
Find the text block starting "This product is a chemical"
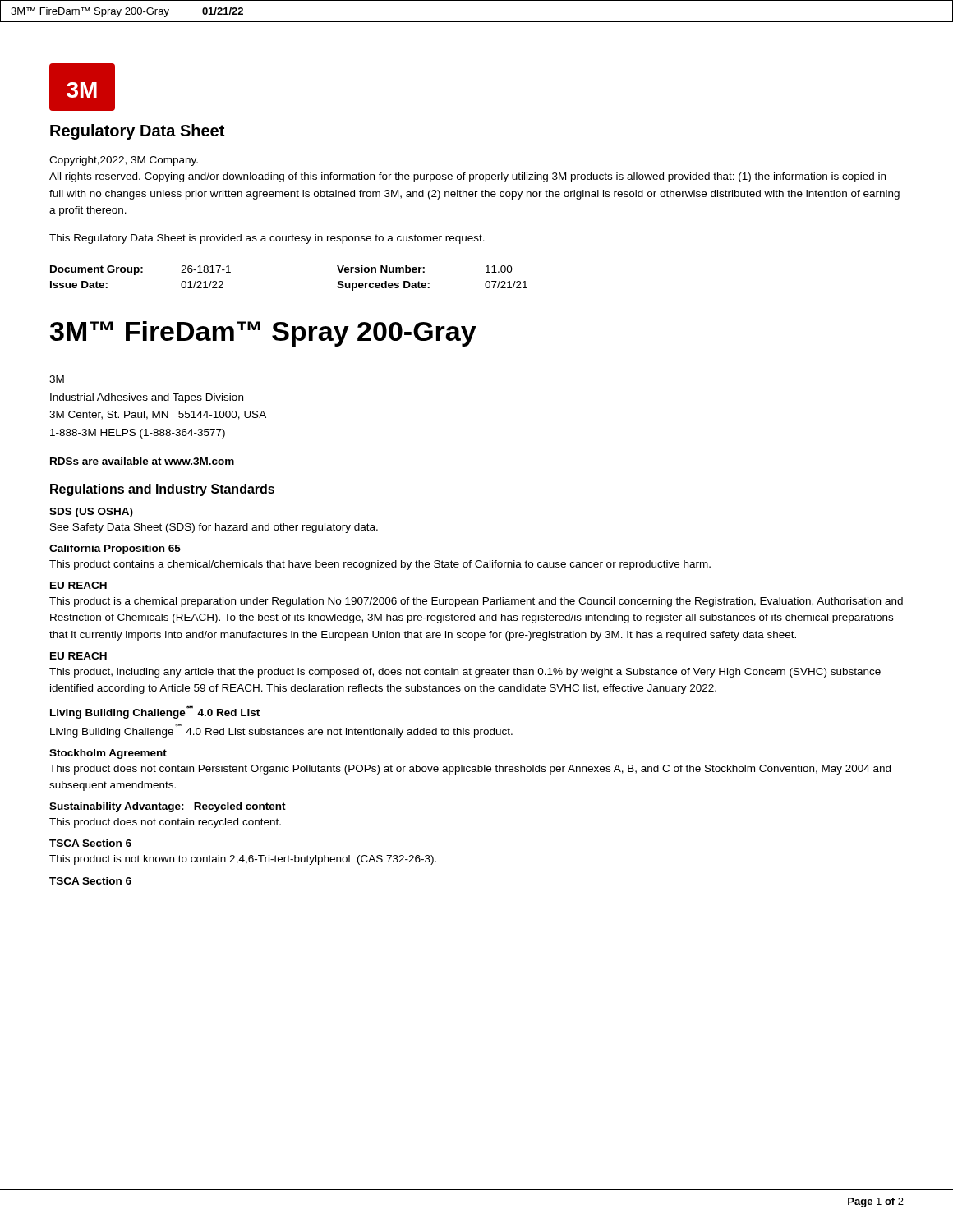[x=476, y=618]
